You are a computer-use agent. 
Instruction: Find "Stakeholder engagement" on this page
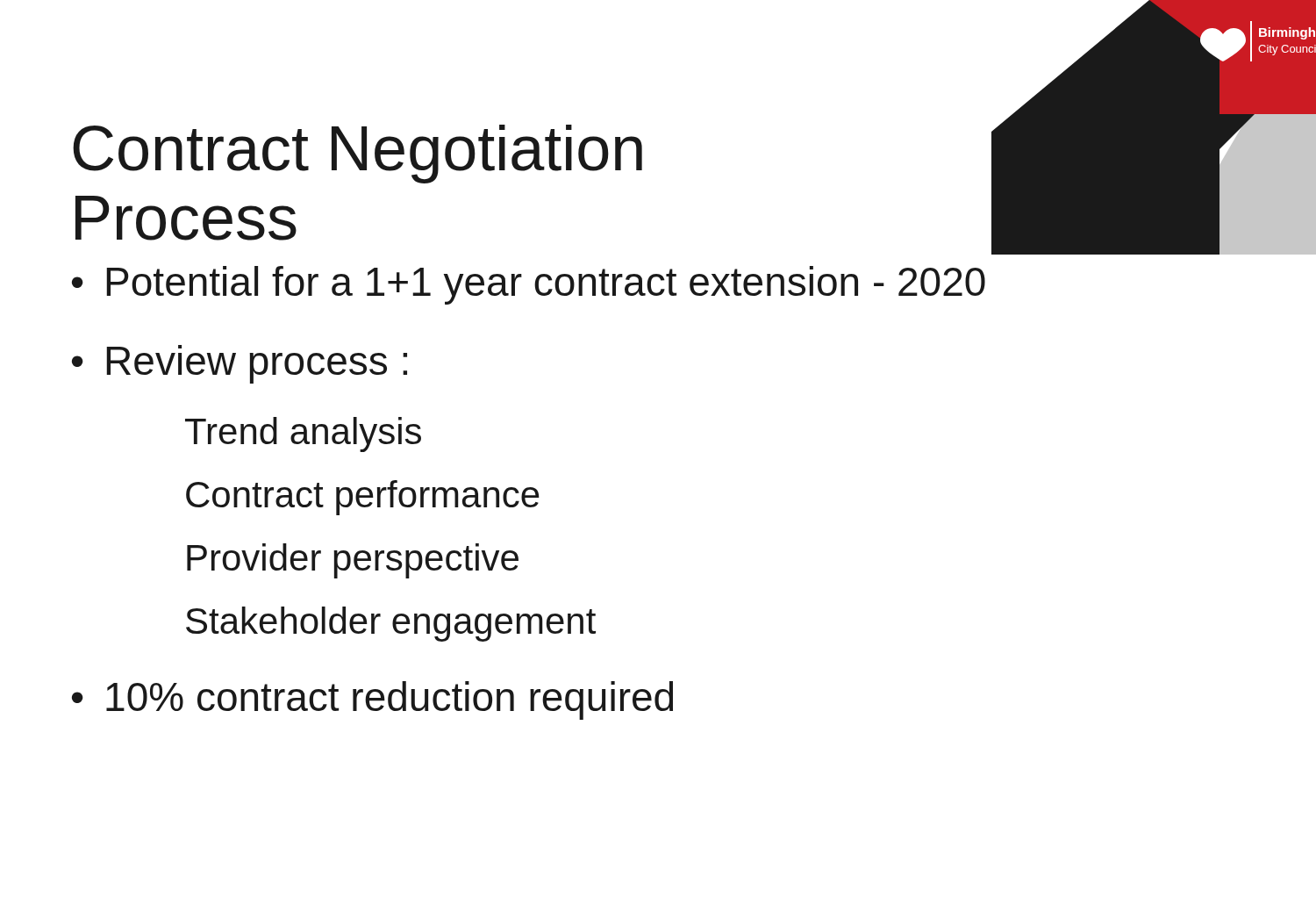click(x=390, y=621)
